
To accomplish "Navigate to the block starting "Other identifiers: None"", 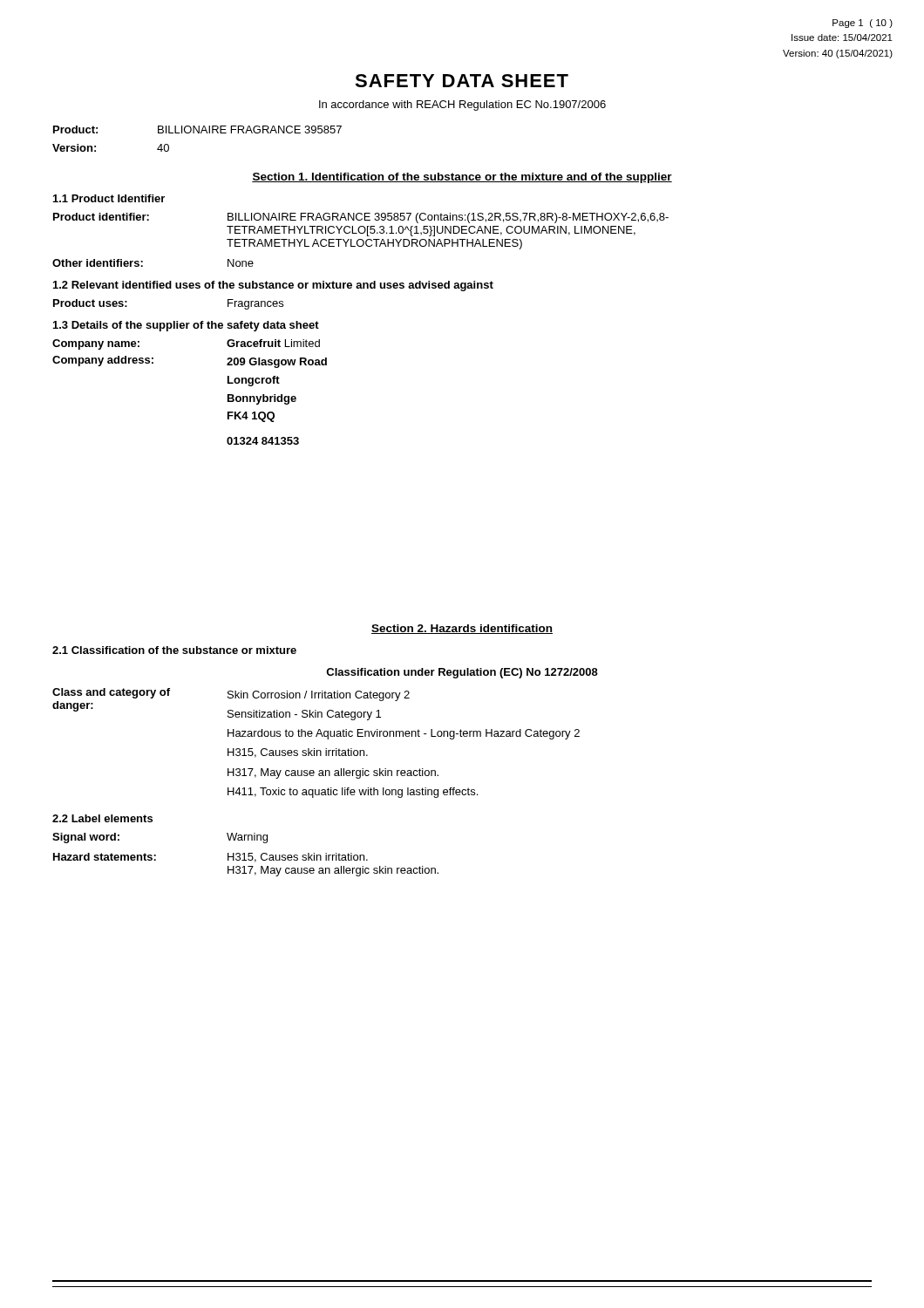I will click(x=99, y=262).
